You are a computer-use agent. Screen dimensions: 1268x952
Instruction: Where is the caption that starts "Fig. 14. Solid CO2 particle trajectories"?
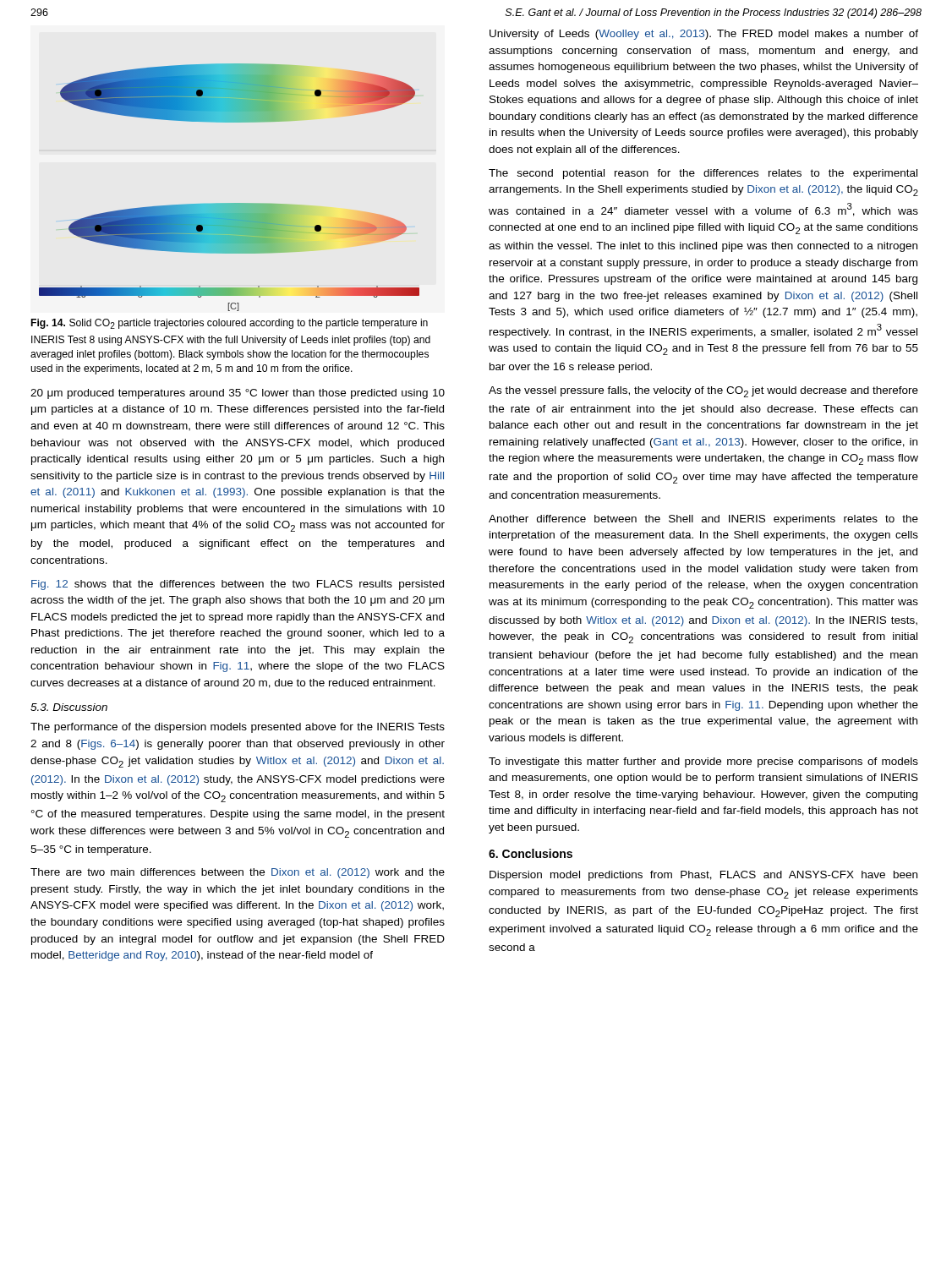pos(231,346)
